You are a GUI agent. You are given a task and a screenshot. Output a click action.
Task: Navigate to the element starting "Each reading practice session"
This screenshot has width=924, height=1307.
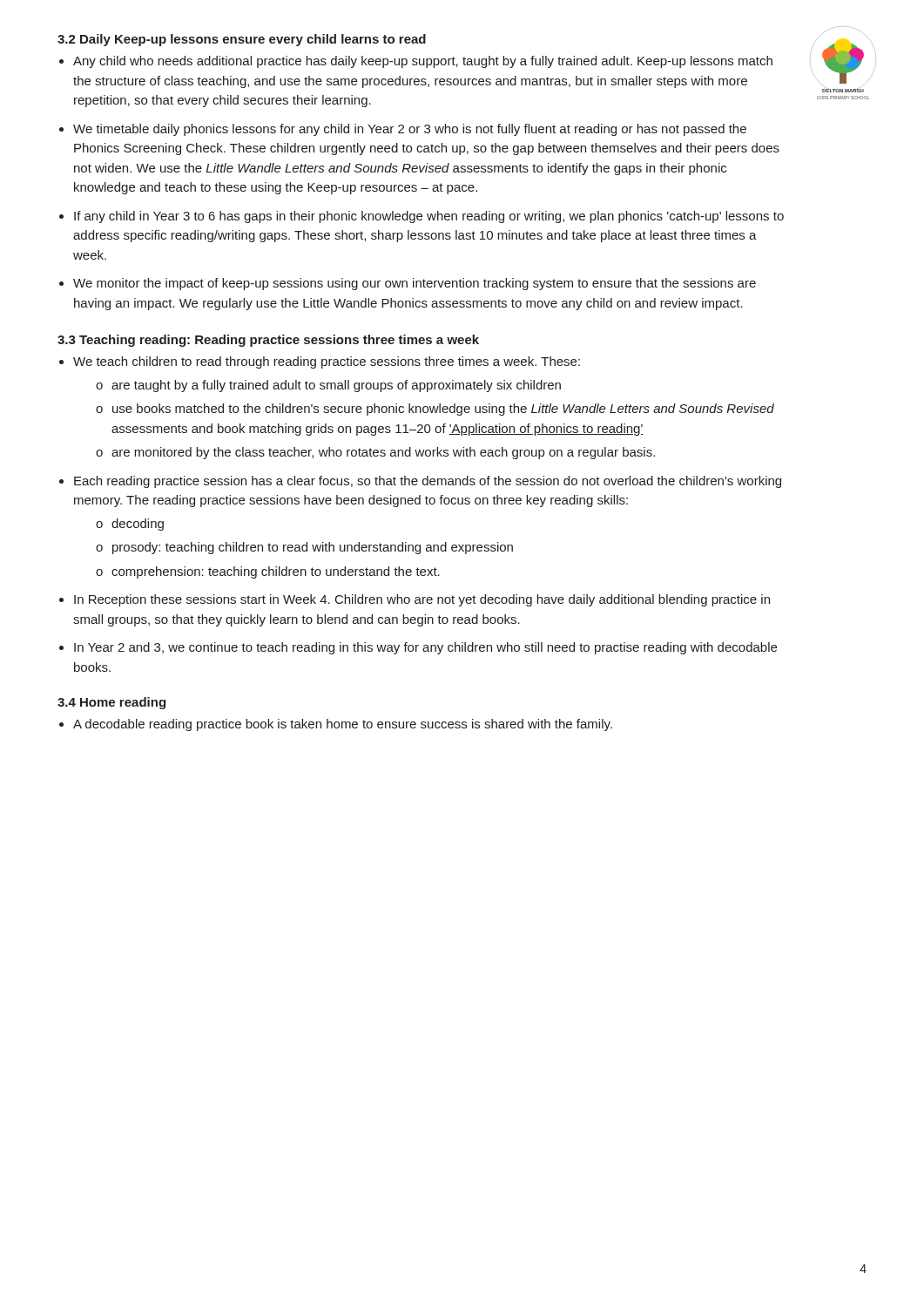coord(428,482)
